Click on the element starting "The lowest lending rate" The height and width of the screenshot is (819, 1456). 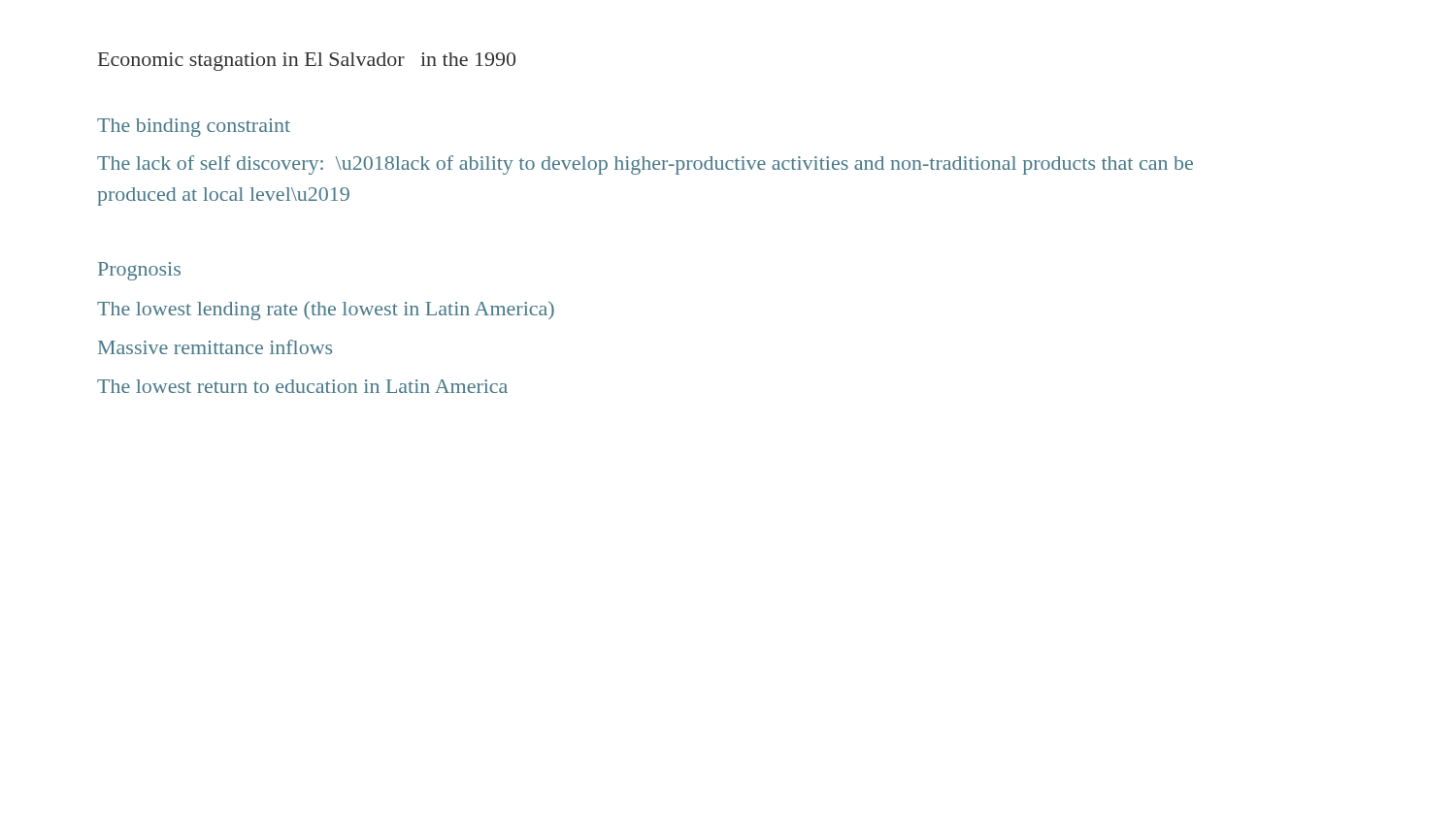point(326,308)
